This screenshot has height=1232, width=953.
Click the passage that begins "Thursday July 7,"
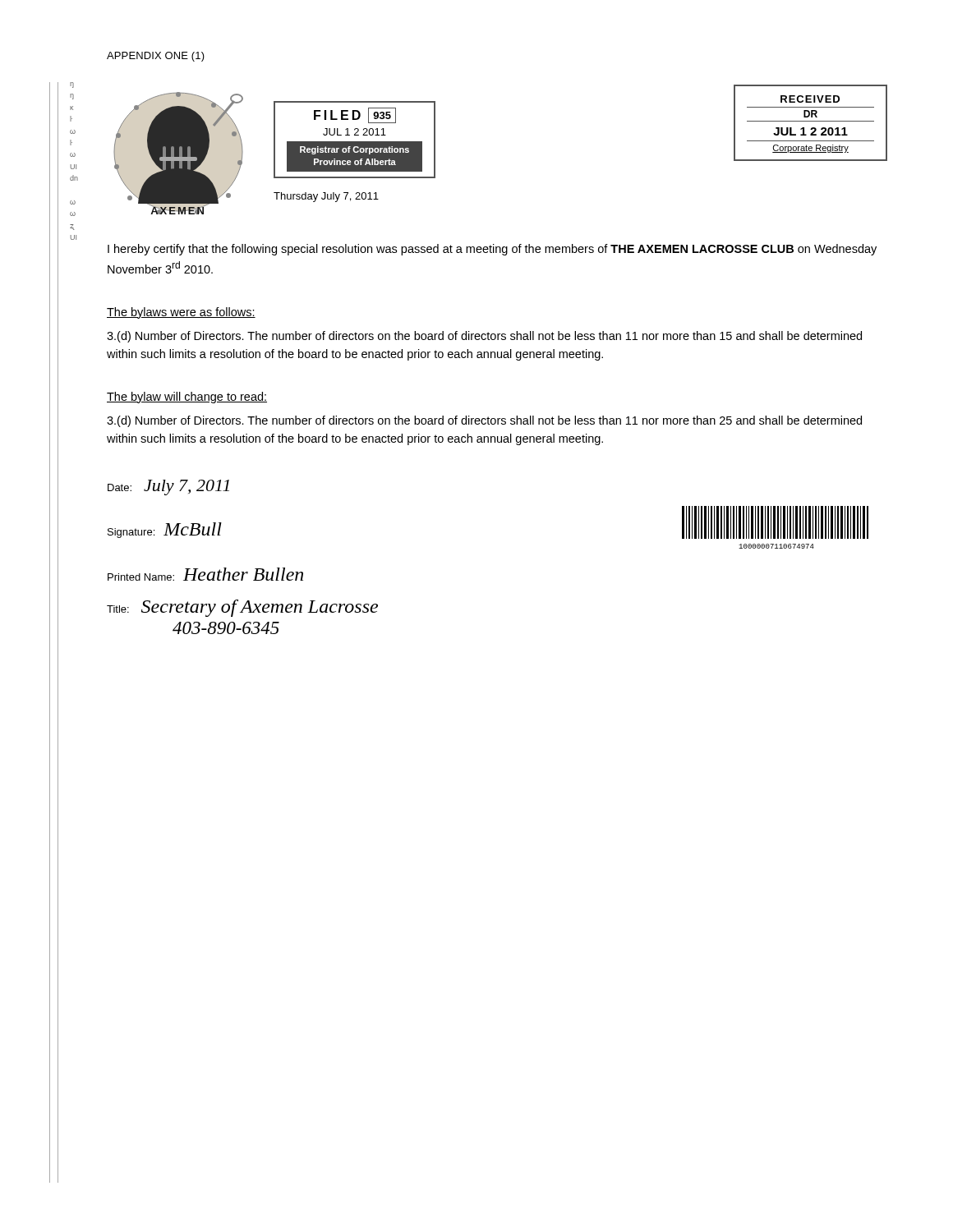click(326, 196)
